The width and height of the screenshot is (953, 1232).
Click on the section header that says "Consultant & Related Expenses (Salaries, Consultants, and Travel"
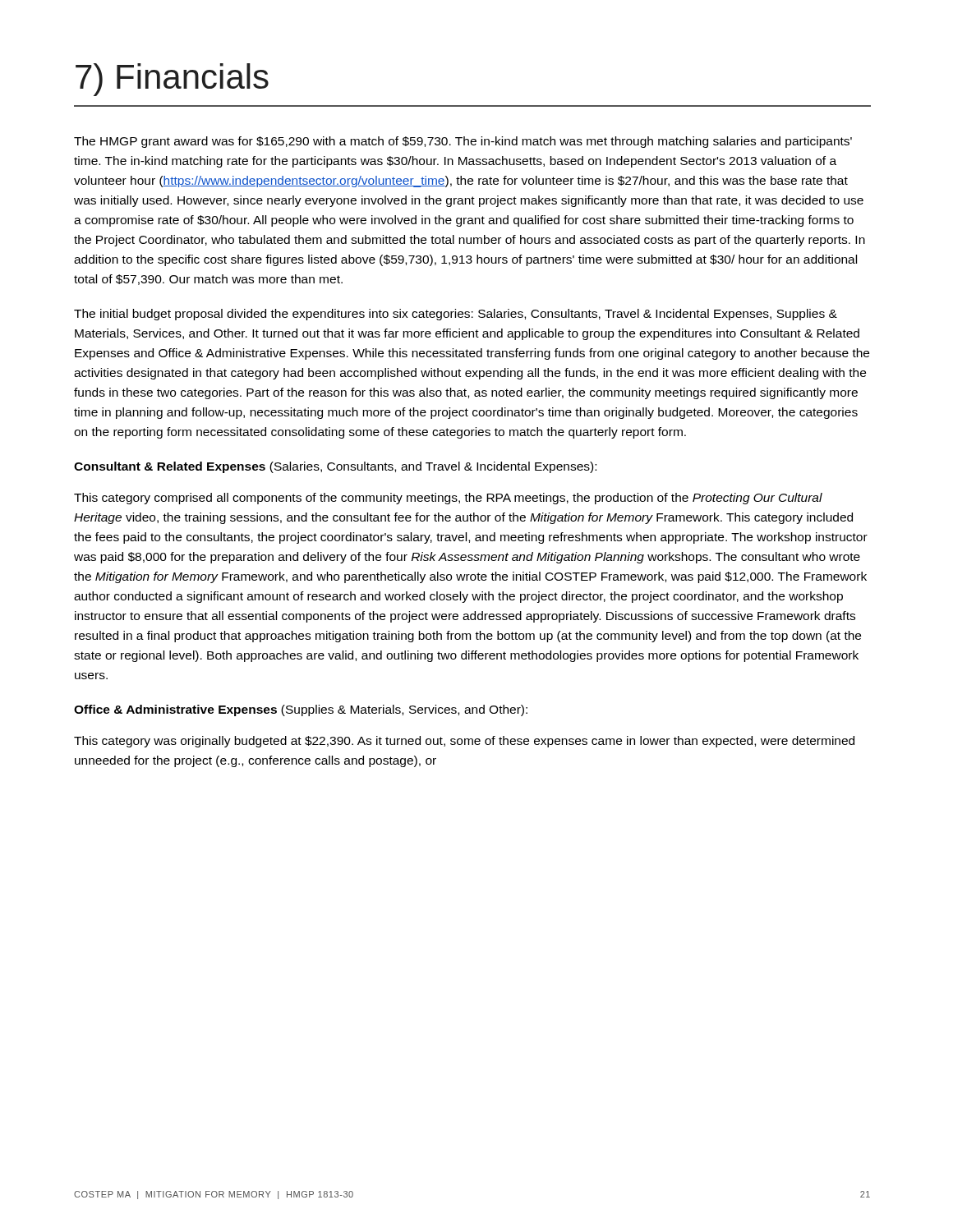(336, 466)
